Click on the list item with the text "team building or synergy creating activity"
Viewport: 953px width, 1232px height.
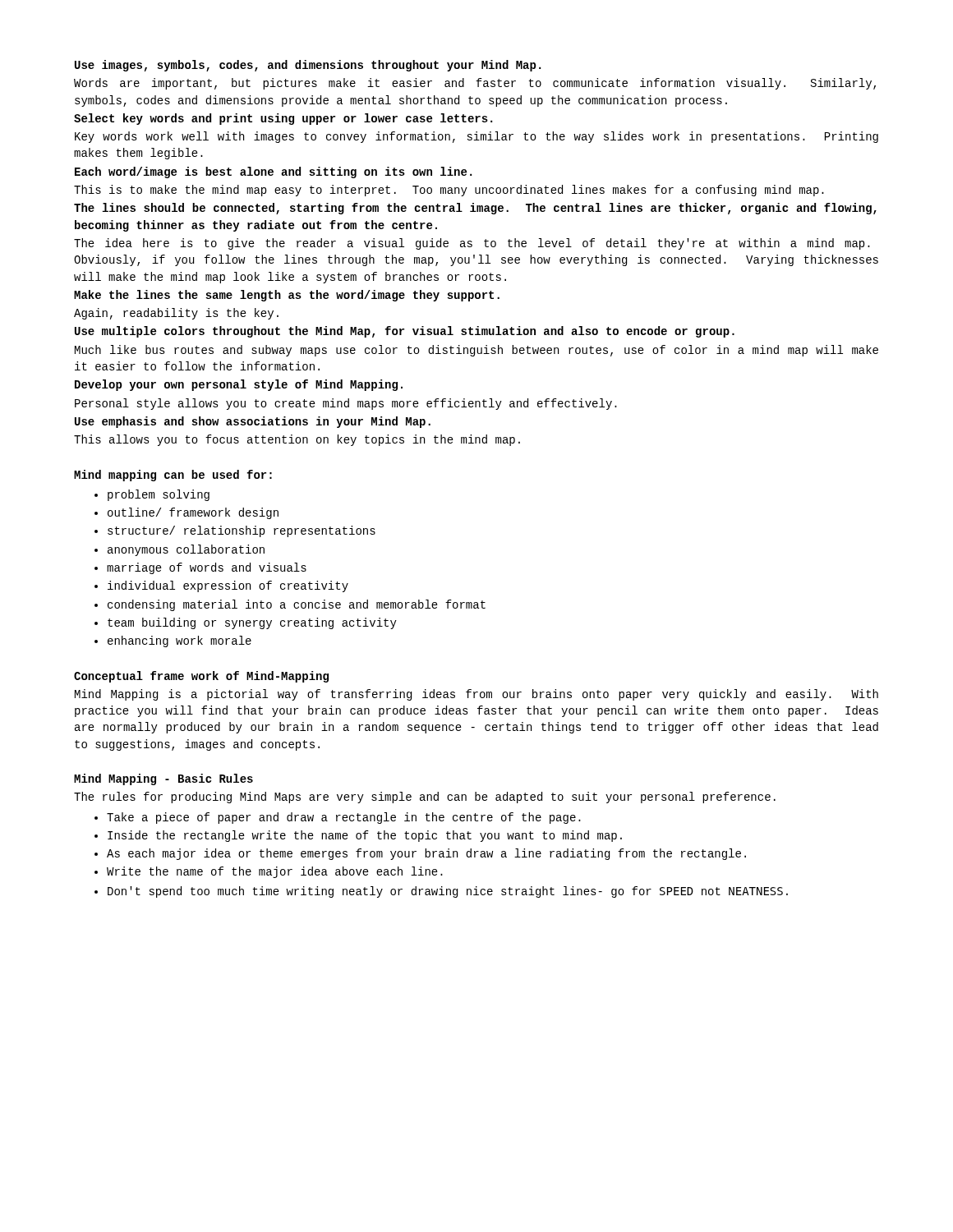click(252, 623)
